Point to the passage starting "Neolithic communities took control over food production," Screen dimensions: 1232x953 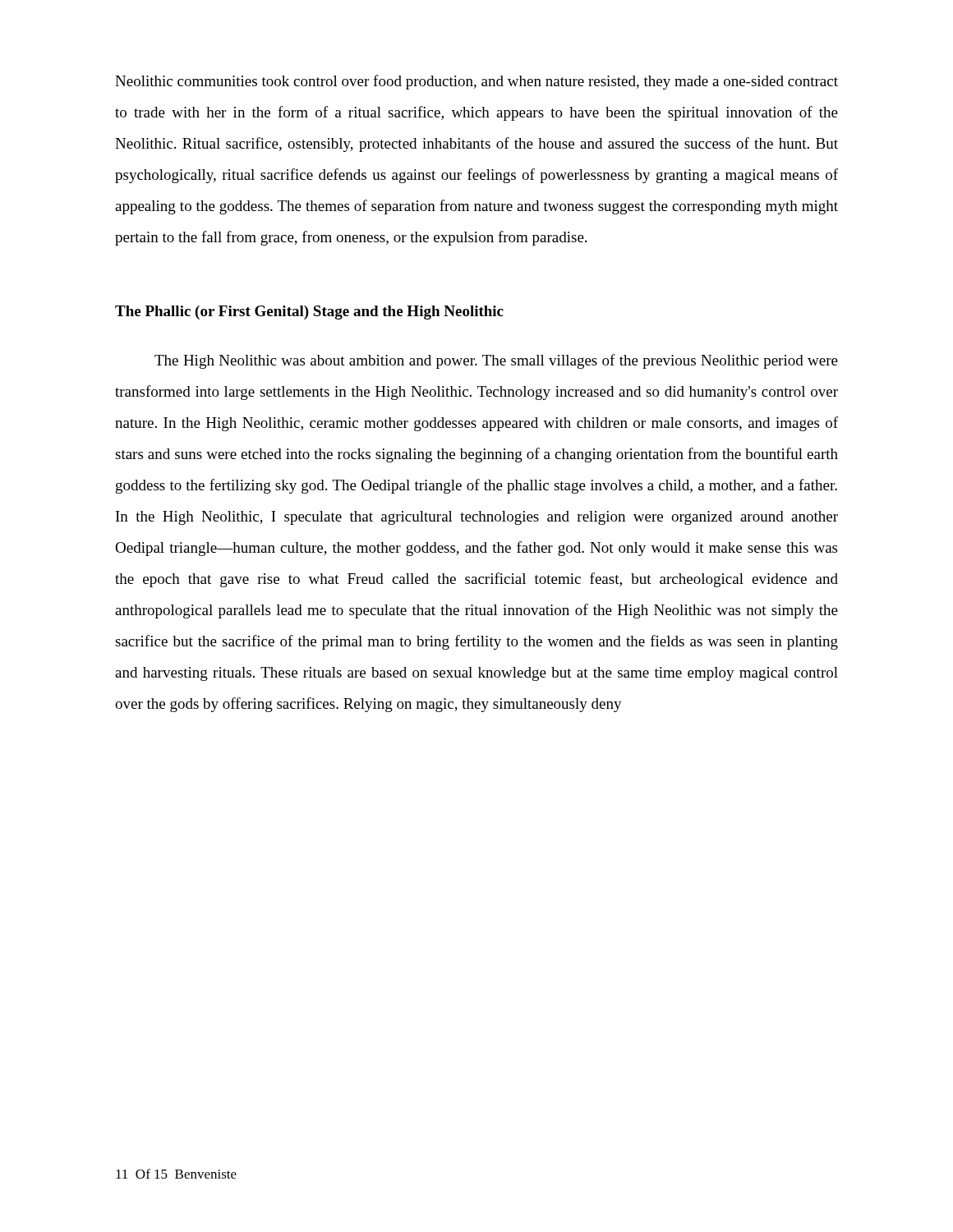[476, 159]
